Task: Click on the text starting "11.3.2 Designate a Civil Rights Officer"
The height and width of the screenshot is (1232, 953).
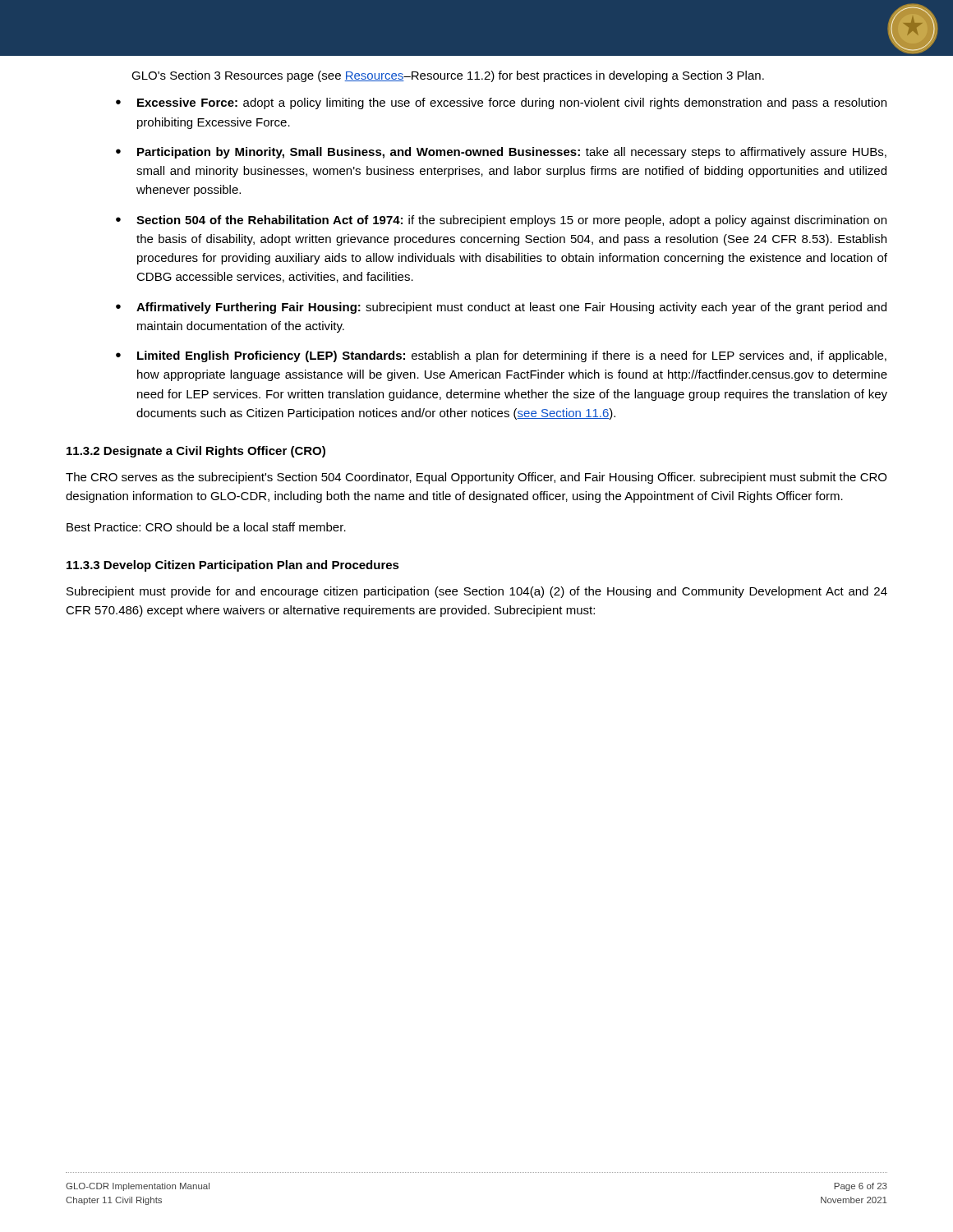Action: tap(196, 450)
